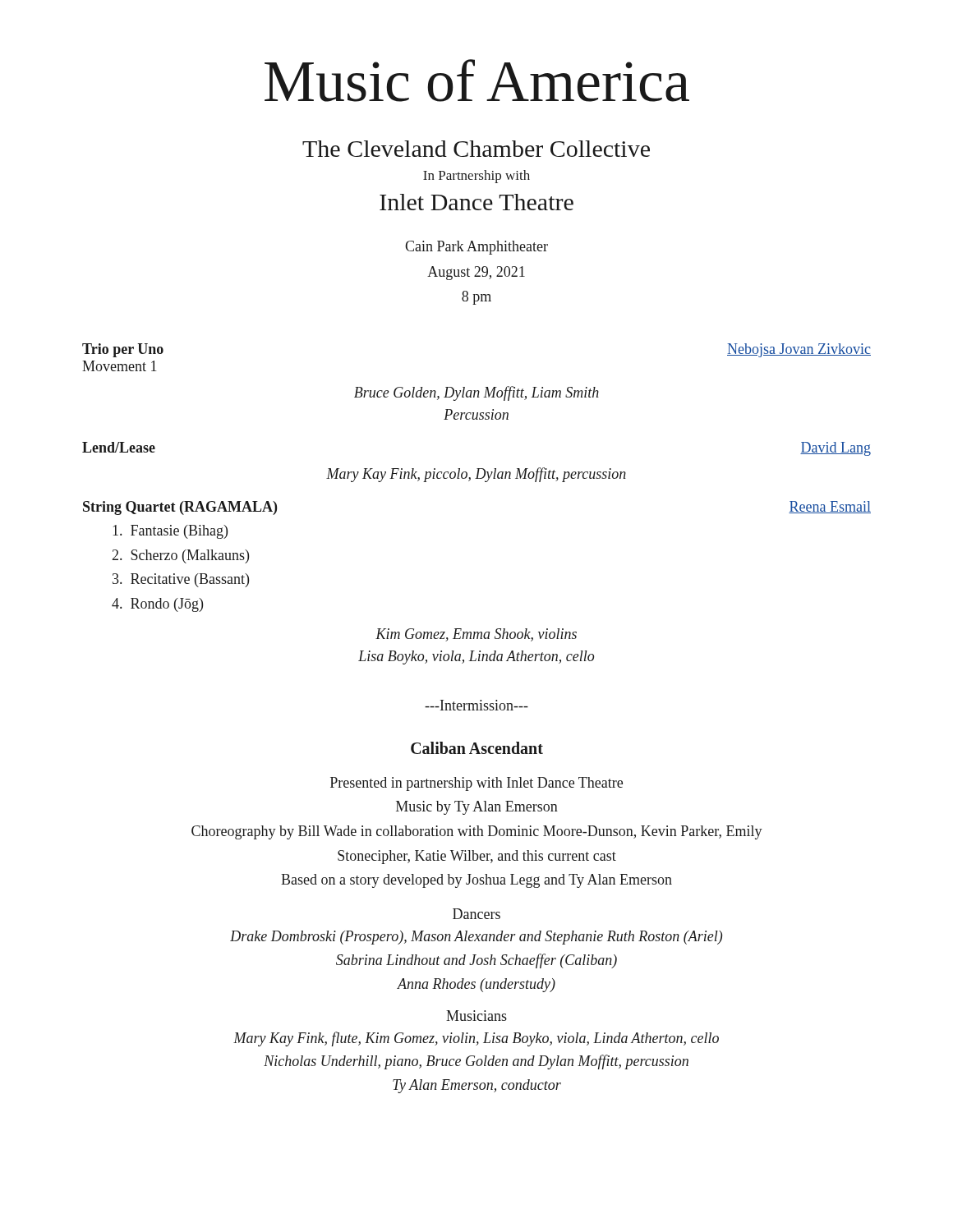The image size is (953, 1232).
Task: Locate the text block with the text "Kim Gomez, Emma Shook, violins Lisa Boyko, viola,"
Action: (x=476, y=645)
